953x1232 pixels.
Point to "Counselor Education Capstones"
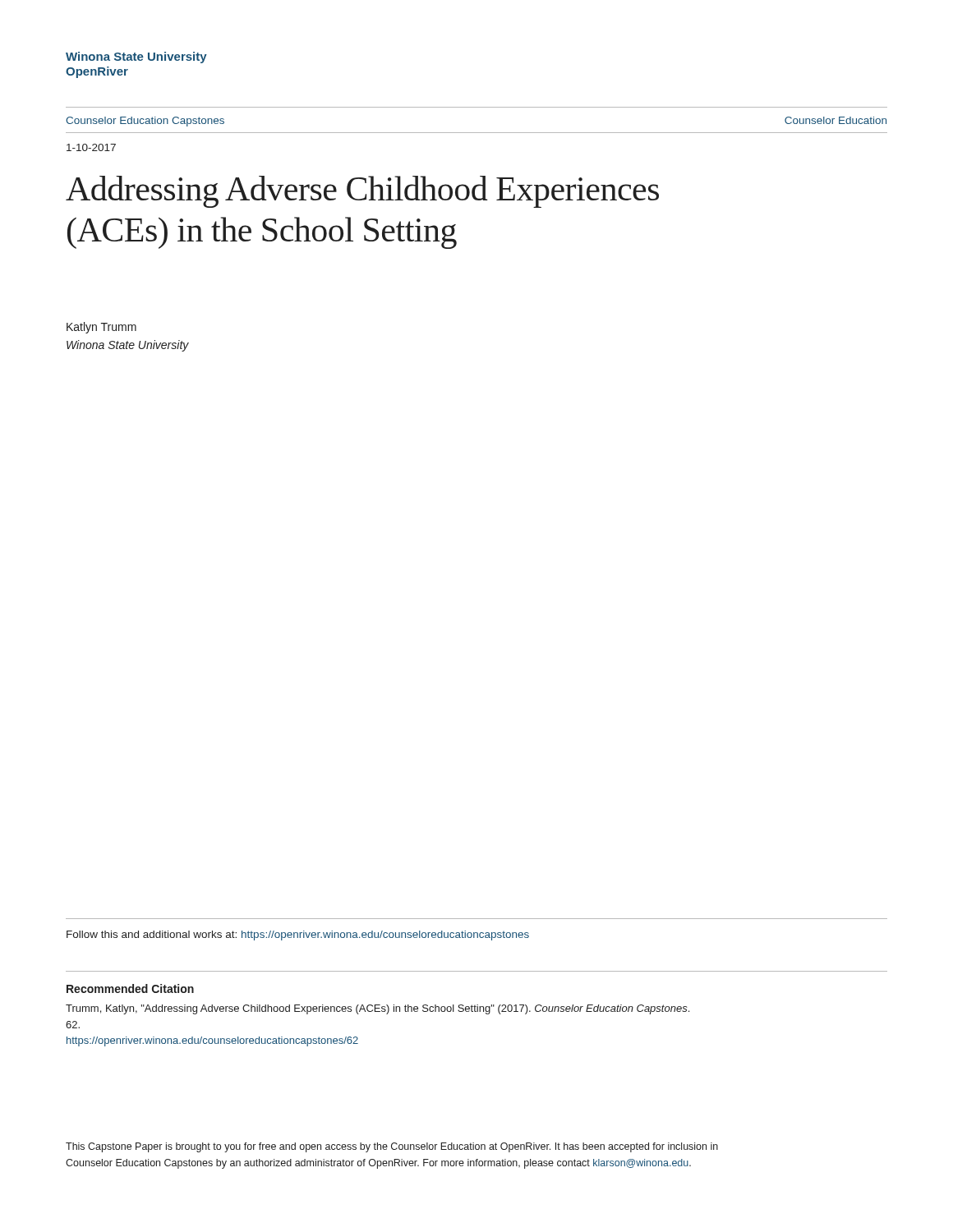145,120
